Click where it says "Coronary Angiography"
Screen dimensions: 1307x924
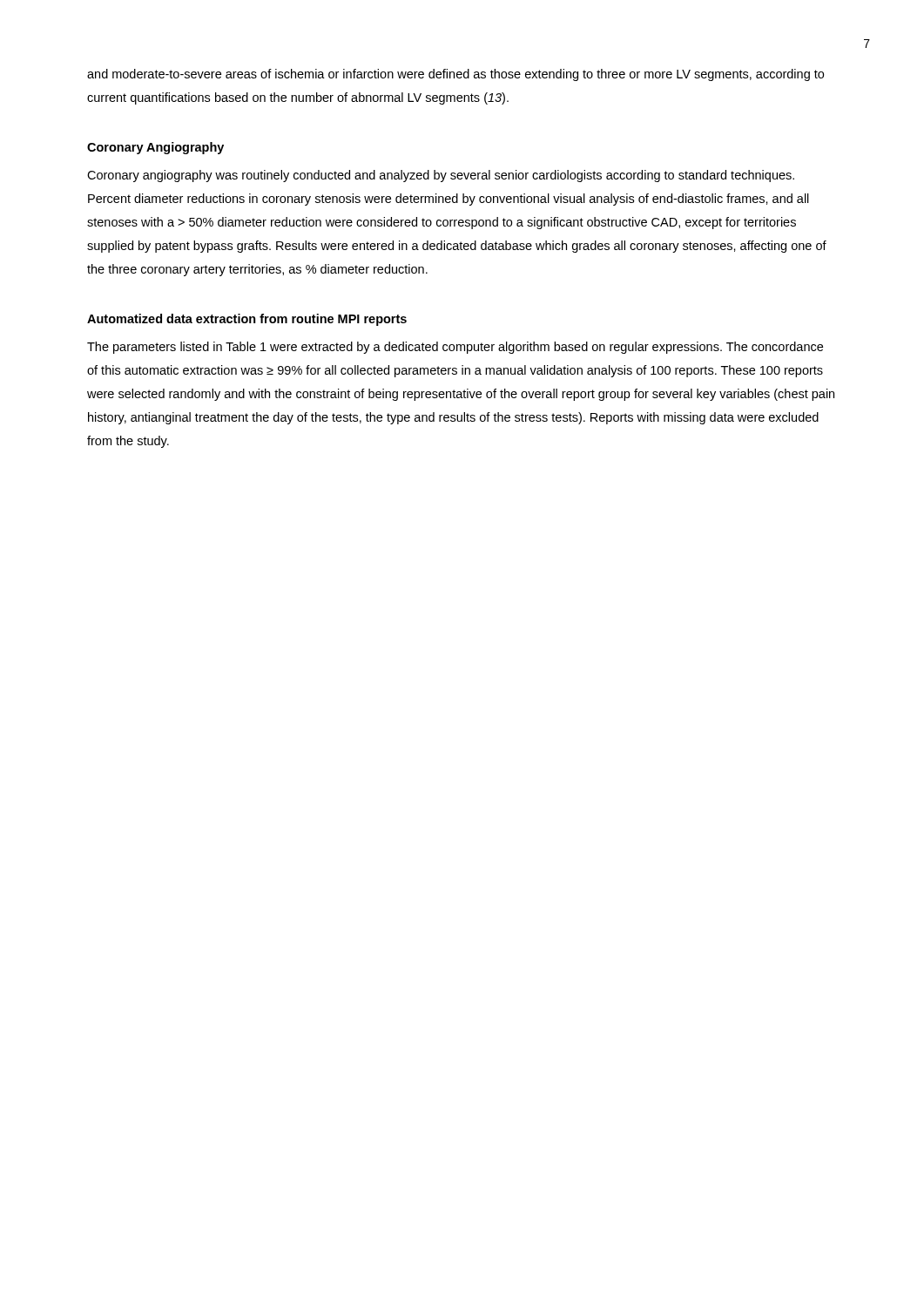click(156, 147)
